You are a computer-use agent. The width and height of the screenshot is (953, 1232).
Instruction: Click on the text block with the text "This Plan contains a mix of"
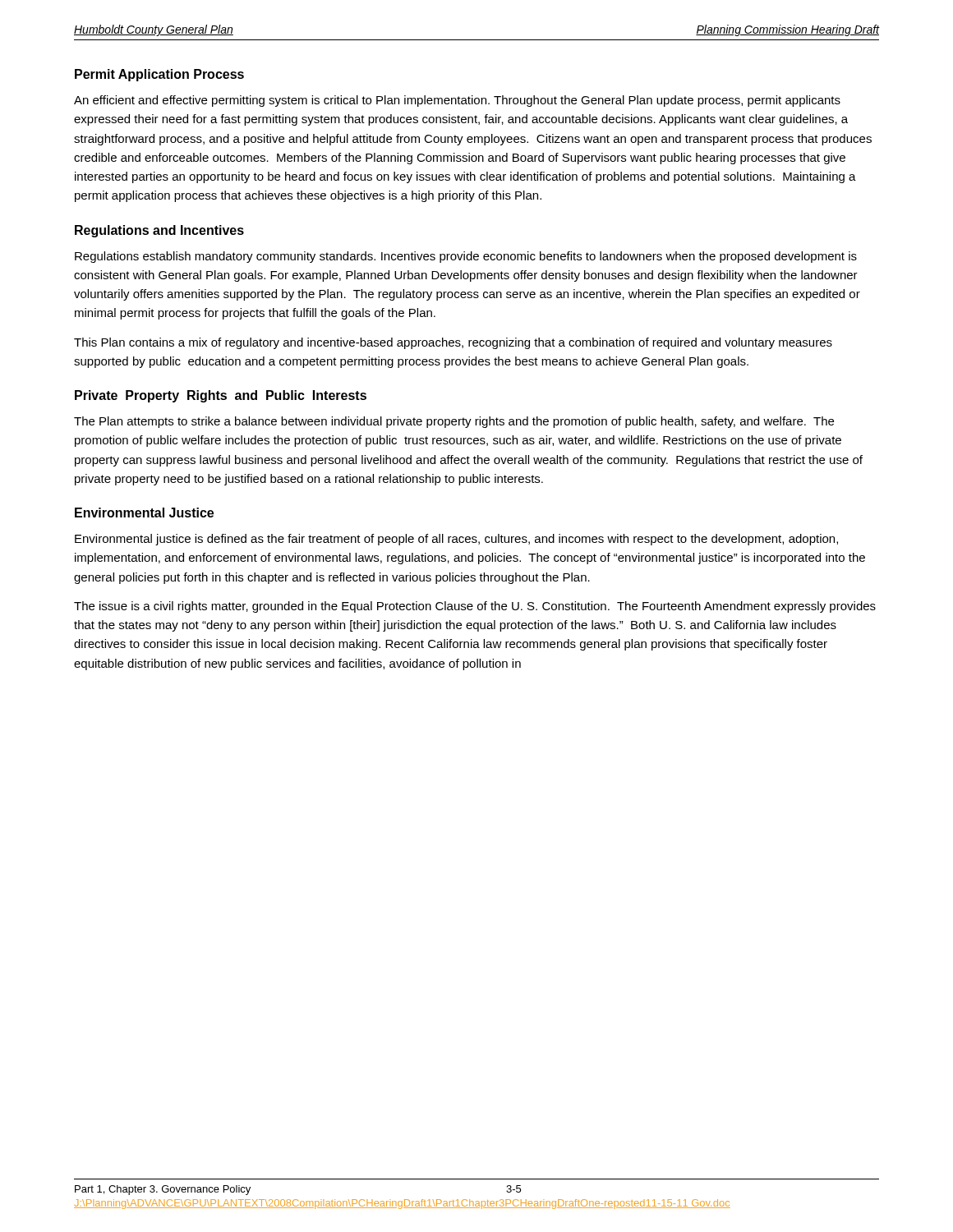coord(453,351)
